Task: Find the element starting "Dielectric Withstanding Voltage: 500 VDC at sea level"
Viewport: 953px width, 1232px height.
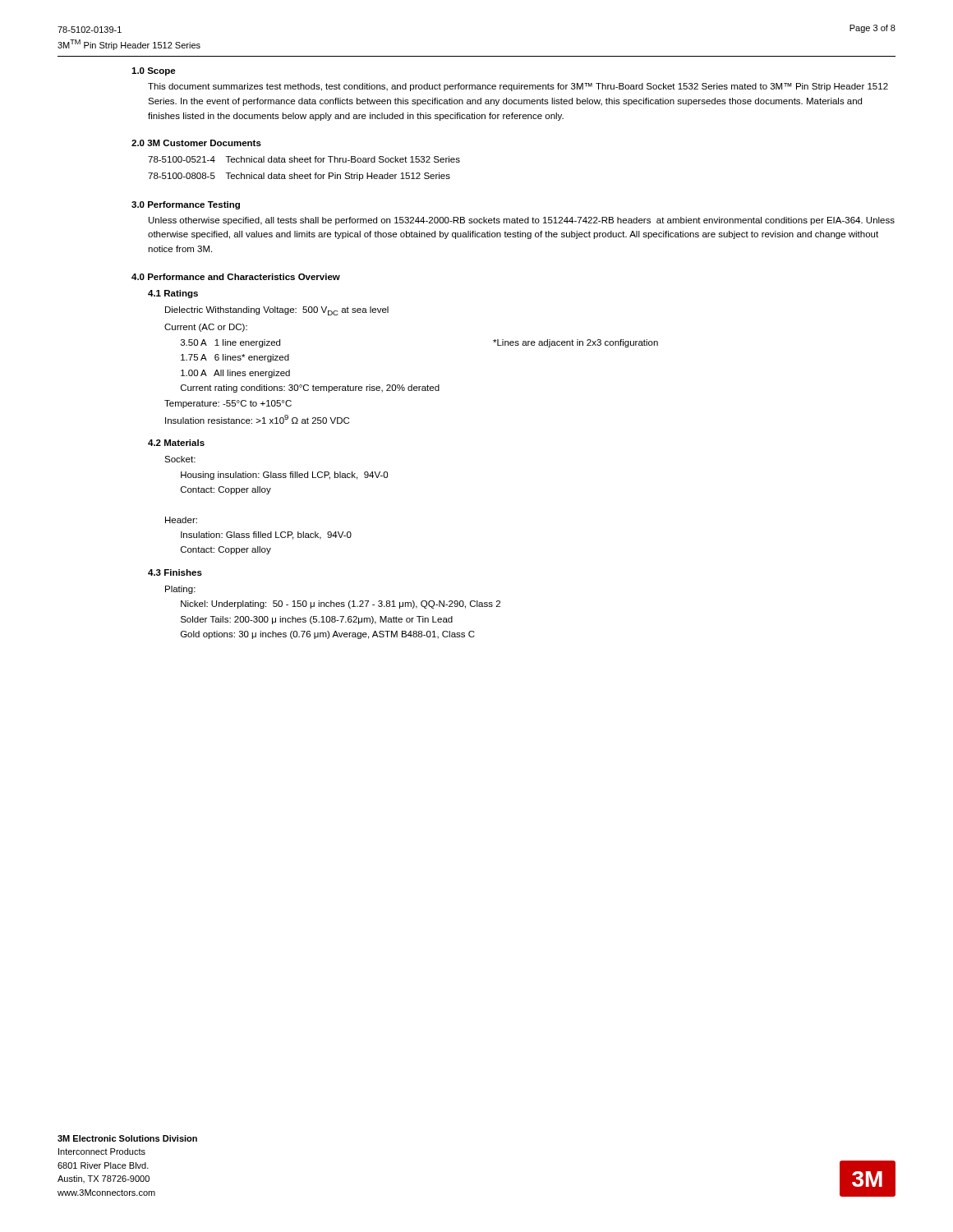Action: pos(277,311)
